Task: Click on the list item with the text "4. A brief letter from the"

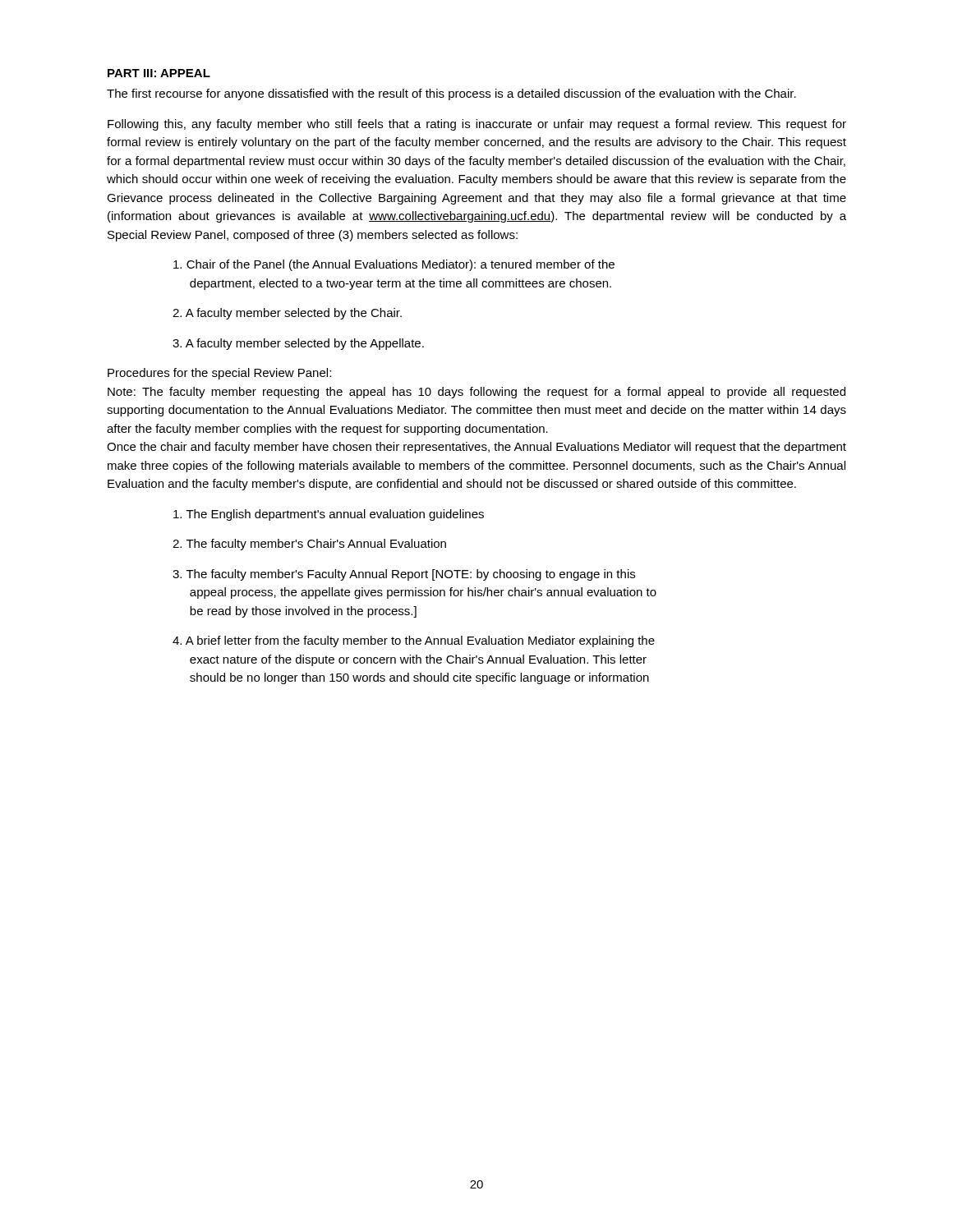Action: 414,659
